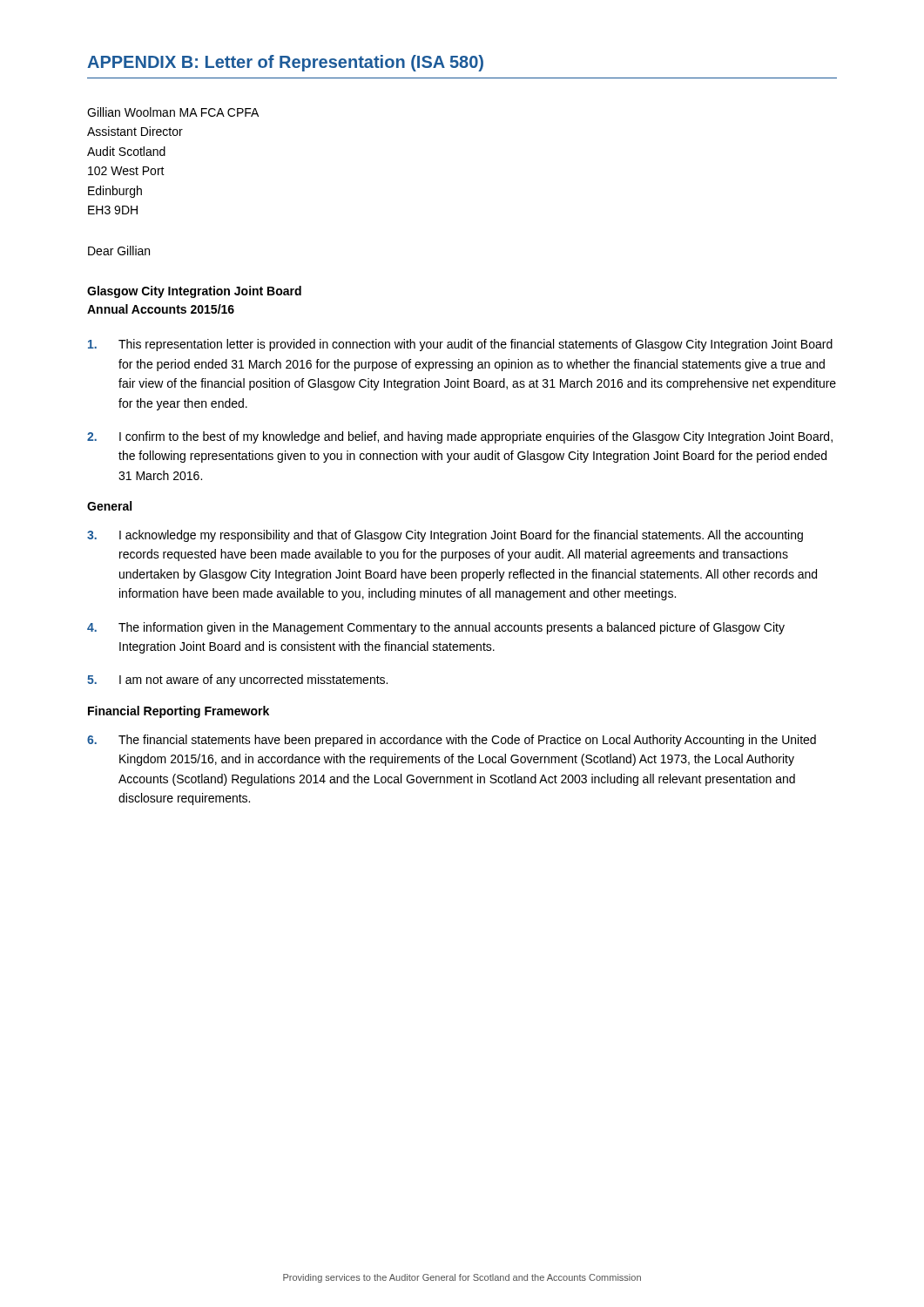Click the passage that begins "5. I am not aware of any"

click(x=237, y=681)
